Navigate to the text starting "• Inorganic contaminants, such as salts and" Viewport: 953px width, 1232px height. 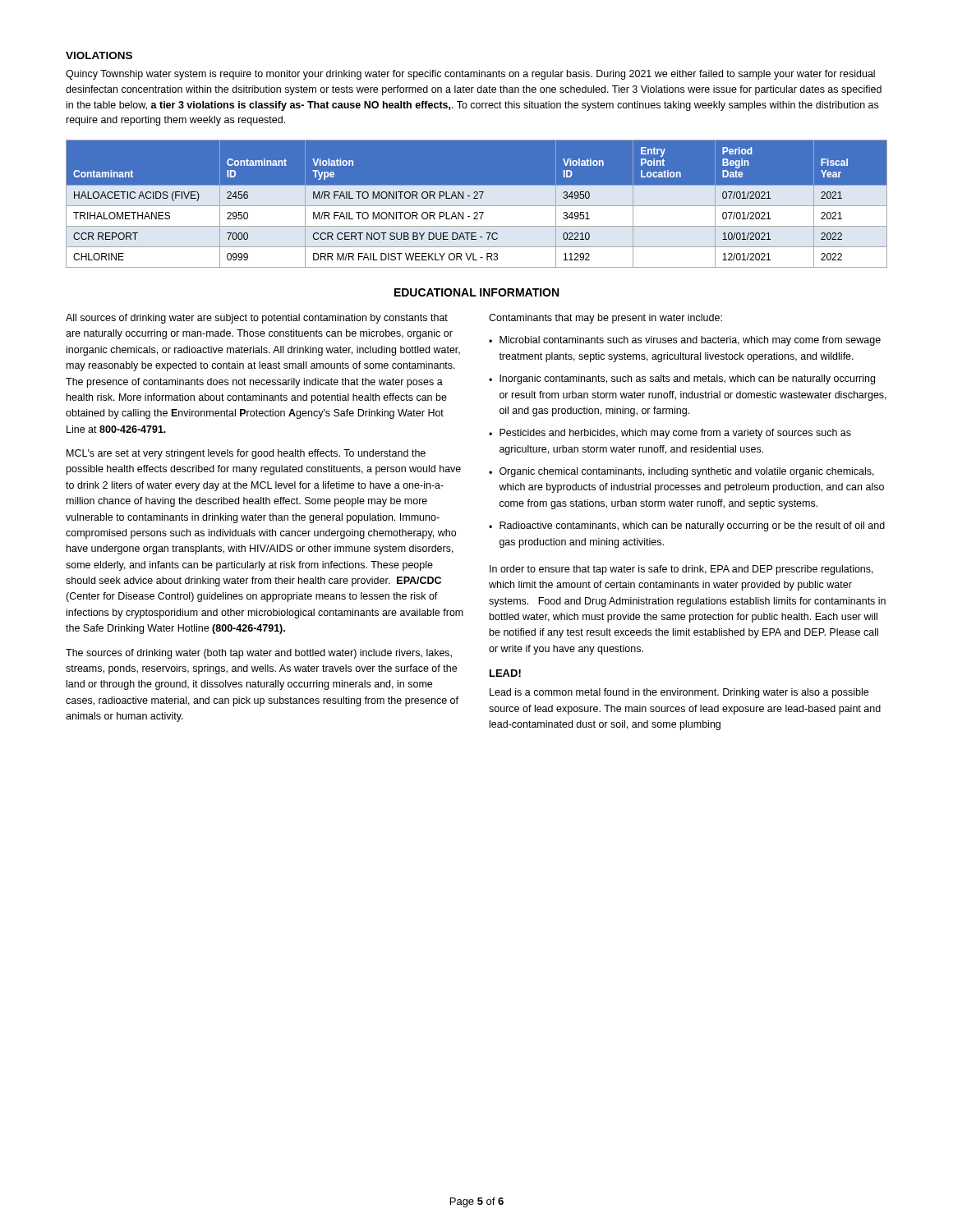(x=688, y=395)
